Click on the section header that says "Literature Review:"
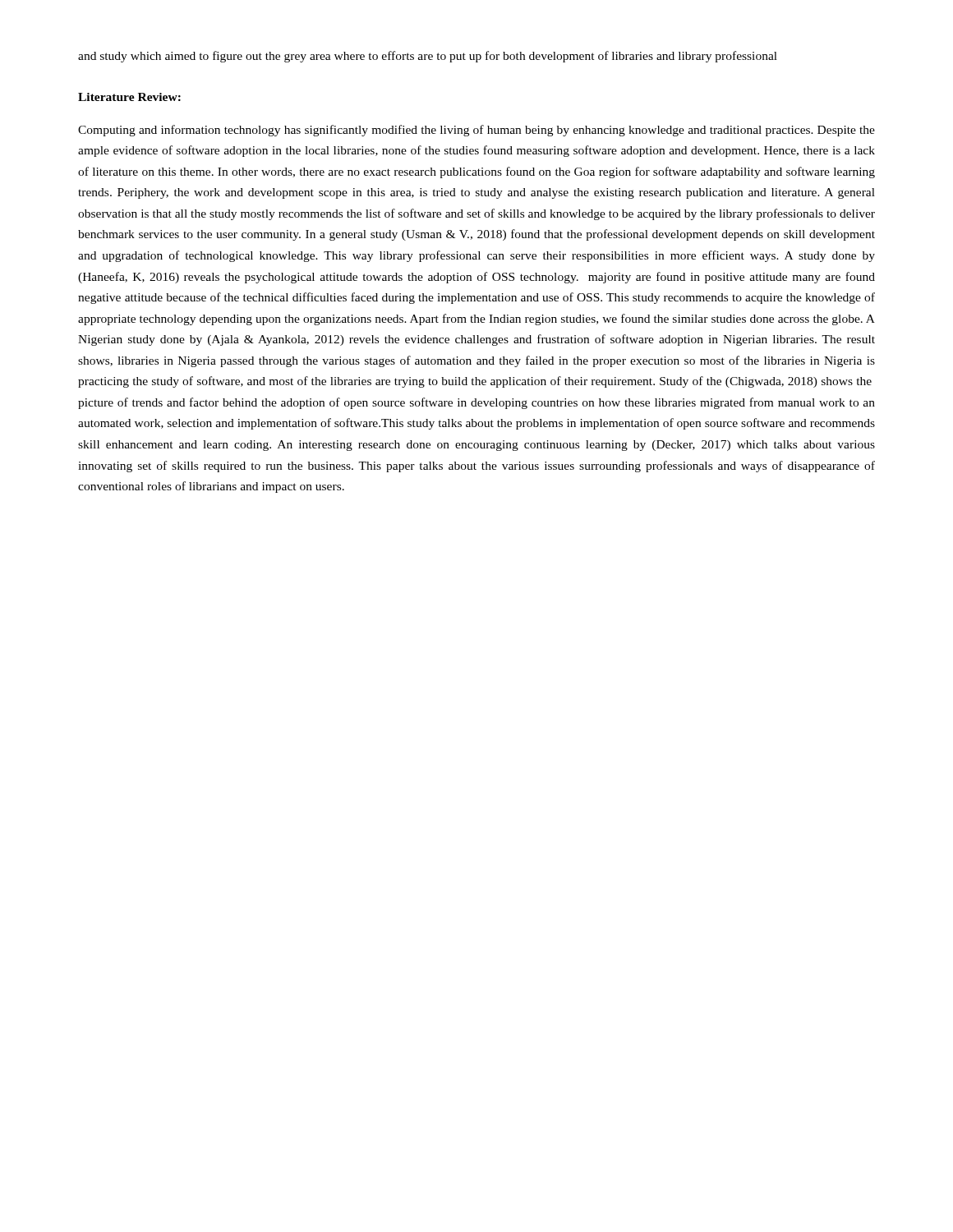 [130, 96]
